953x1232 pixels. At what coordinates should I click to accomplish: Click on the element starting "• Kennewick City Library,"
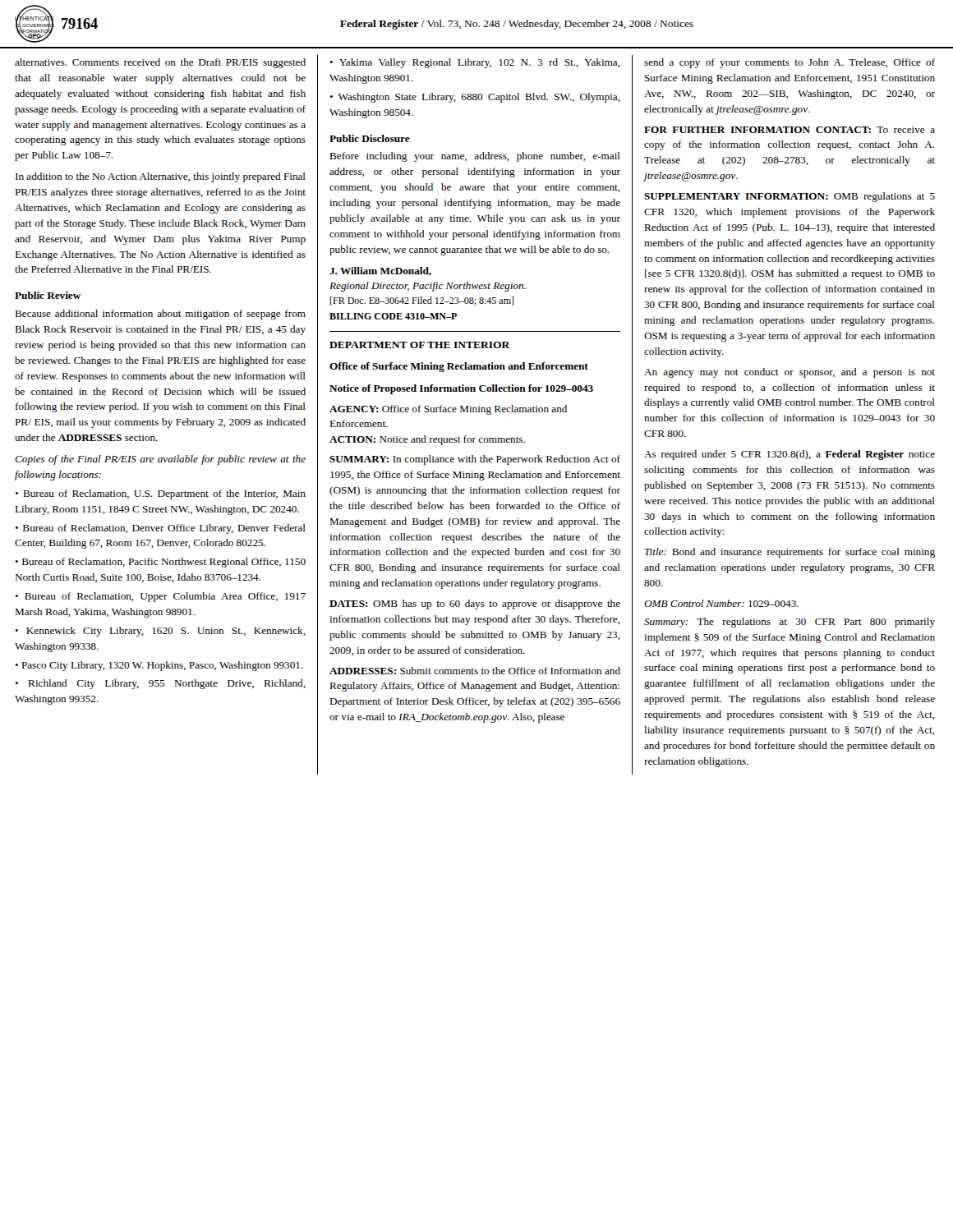click(160, 638)
